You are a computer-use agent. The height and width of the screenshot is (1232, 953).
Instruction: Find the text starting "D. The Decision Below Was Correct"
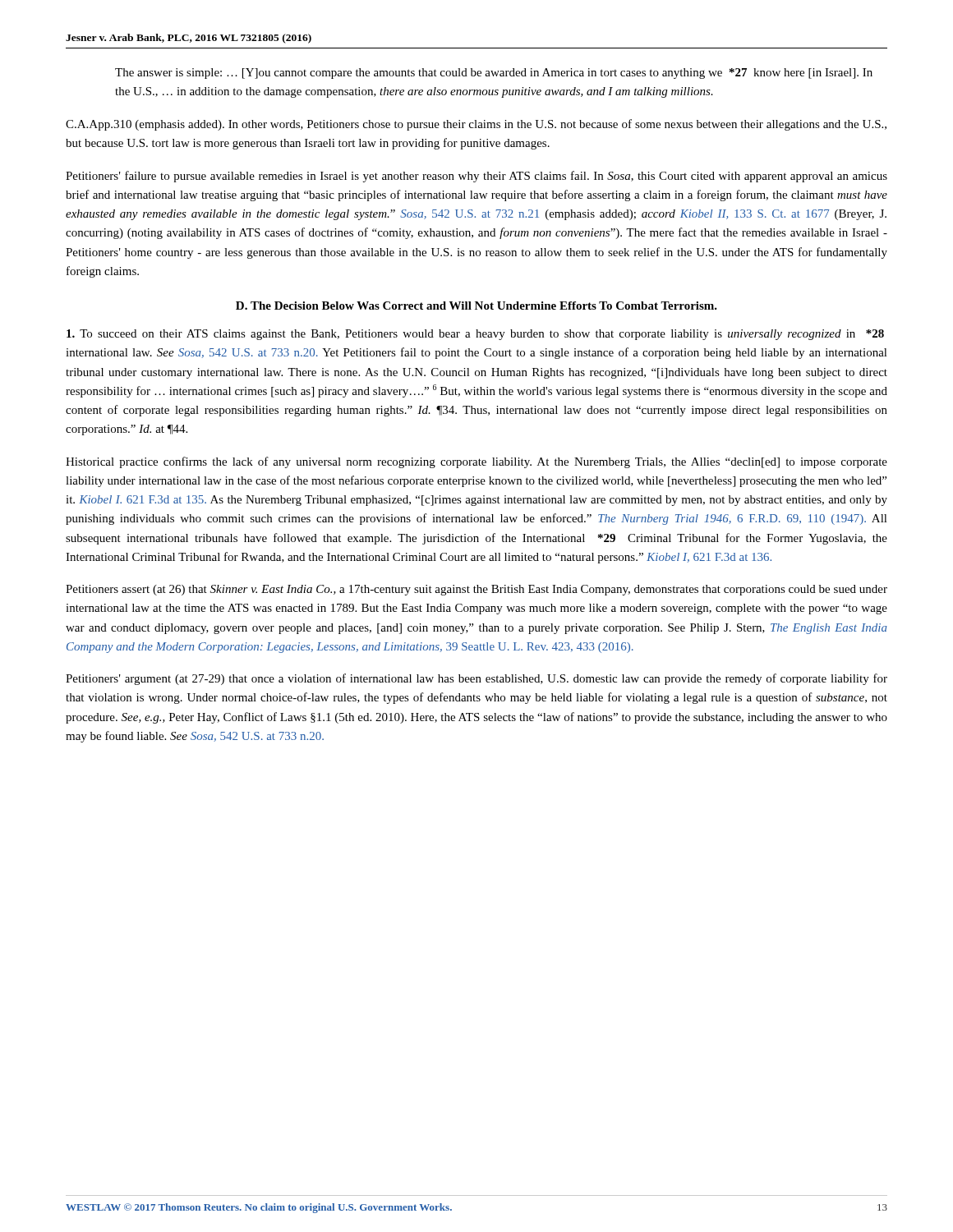476,306
